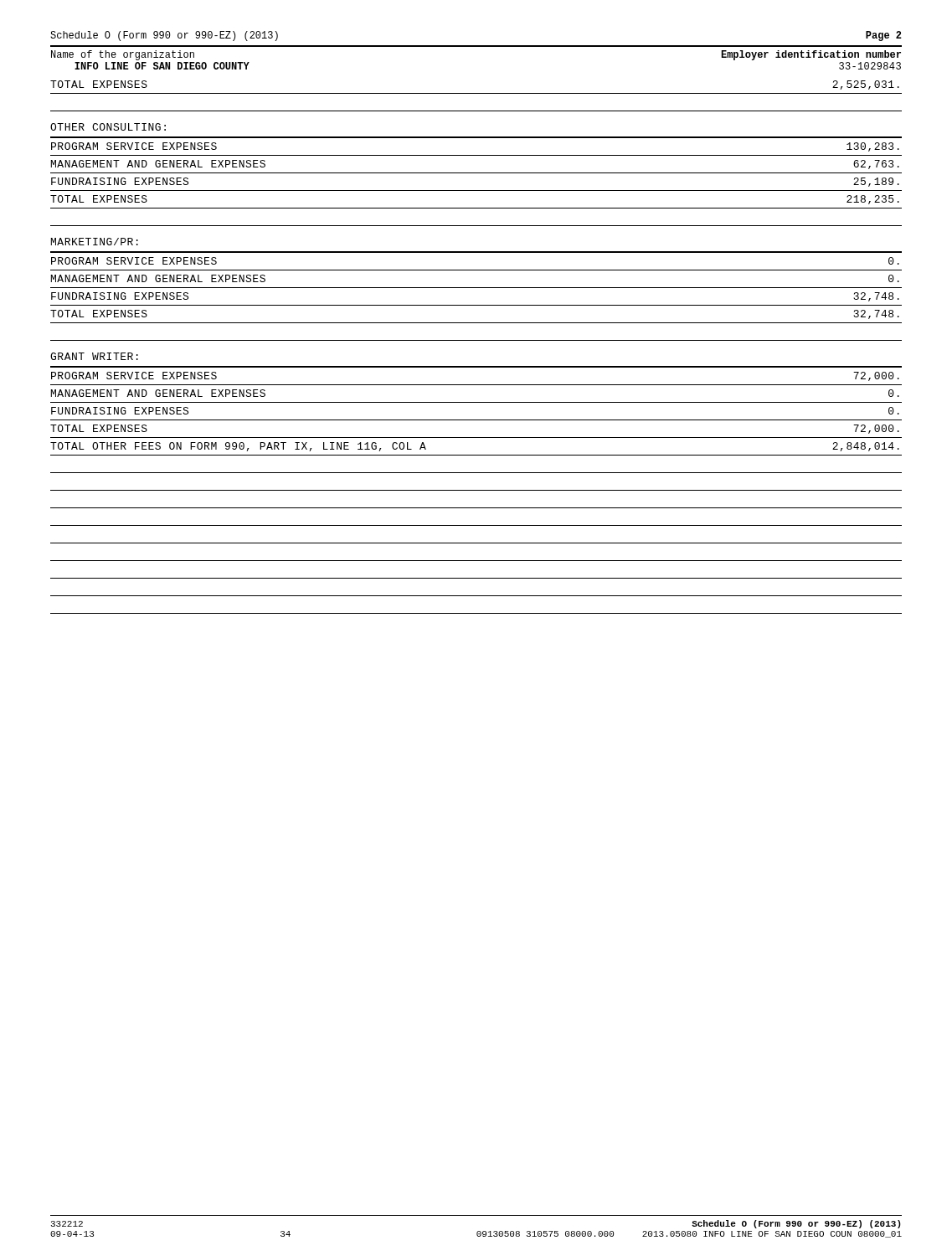Point to the text block starting "TOTAL EXPENSES 72,000."

476,429
